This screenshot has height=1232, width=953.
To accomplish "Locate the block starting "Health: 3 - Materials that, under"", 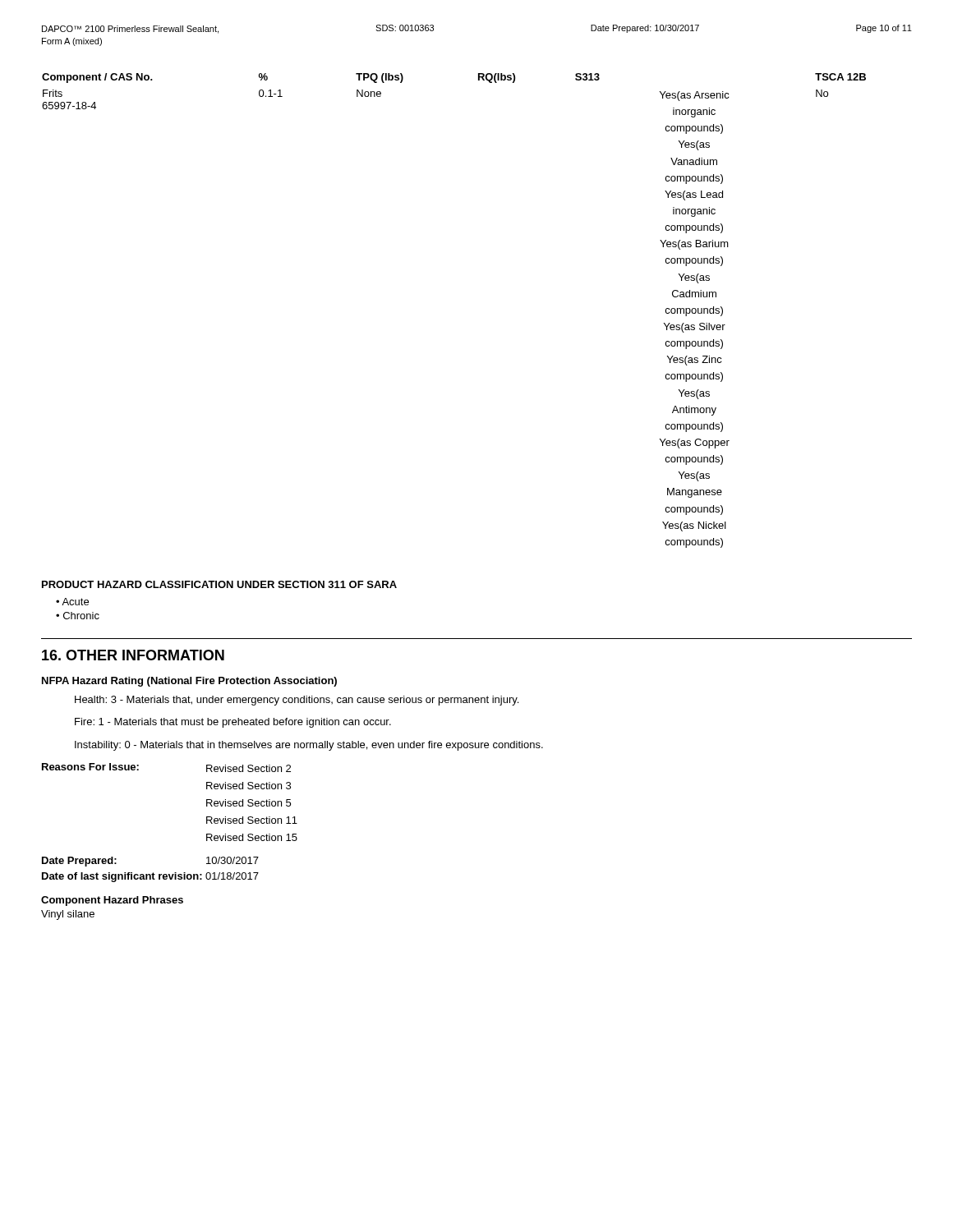I will (x=297, y=699).
